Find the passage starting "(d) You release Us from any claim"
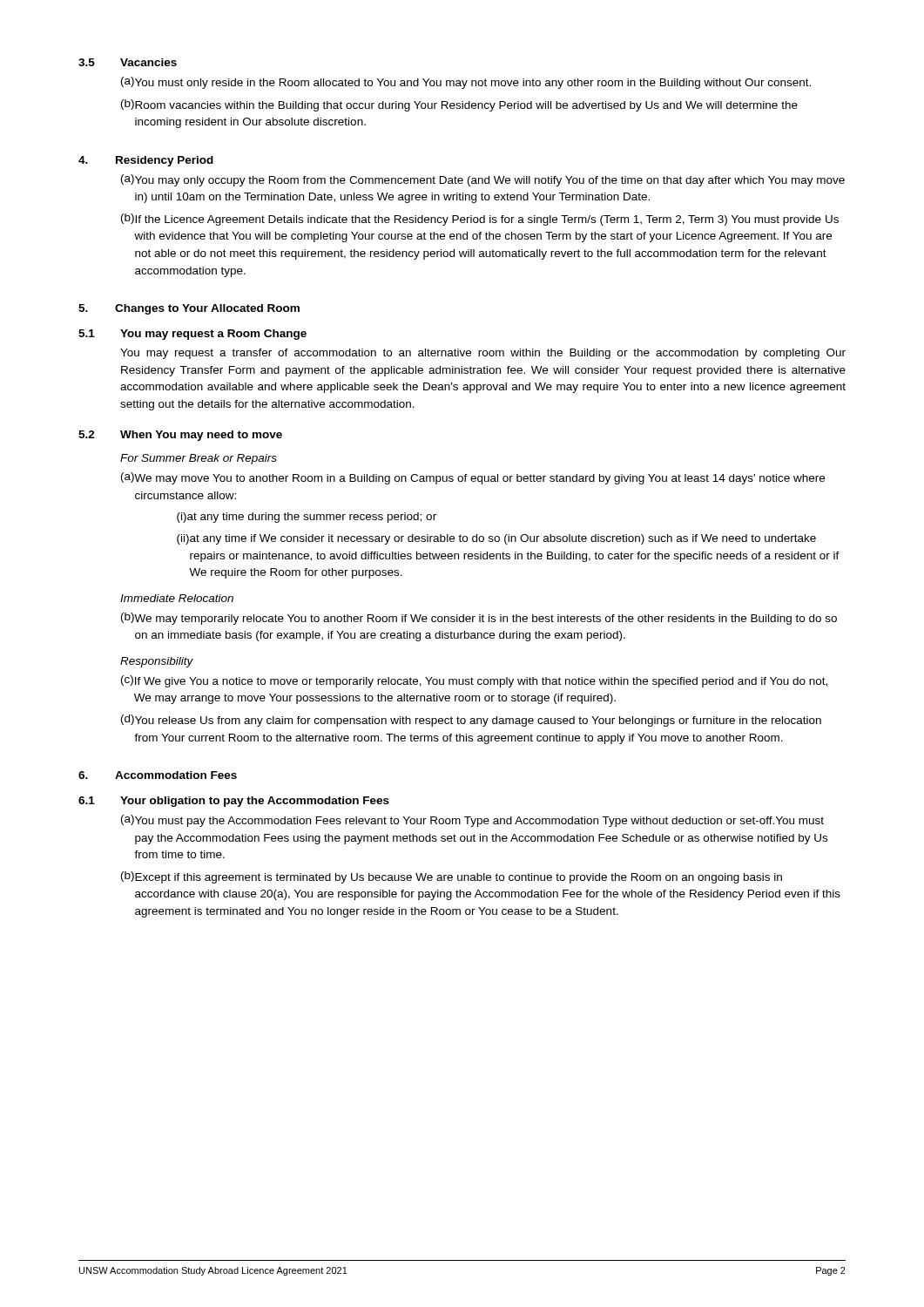The image size is (924, 1307). click(x=462, y=729)
